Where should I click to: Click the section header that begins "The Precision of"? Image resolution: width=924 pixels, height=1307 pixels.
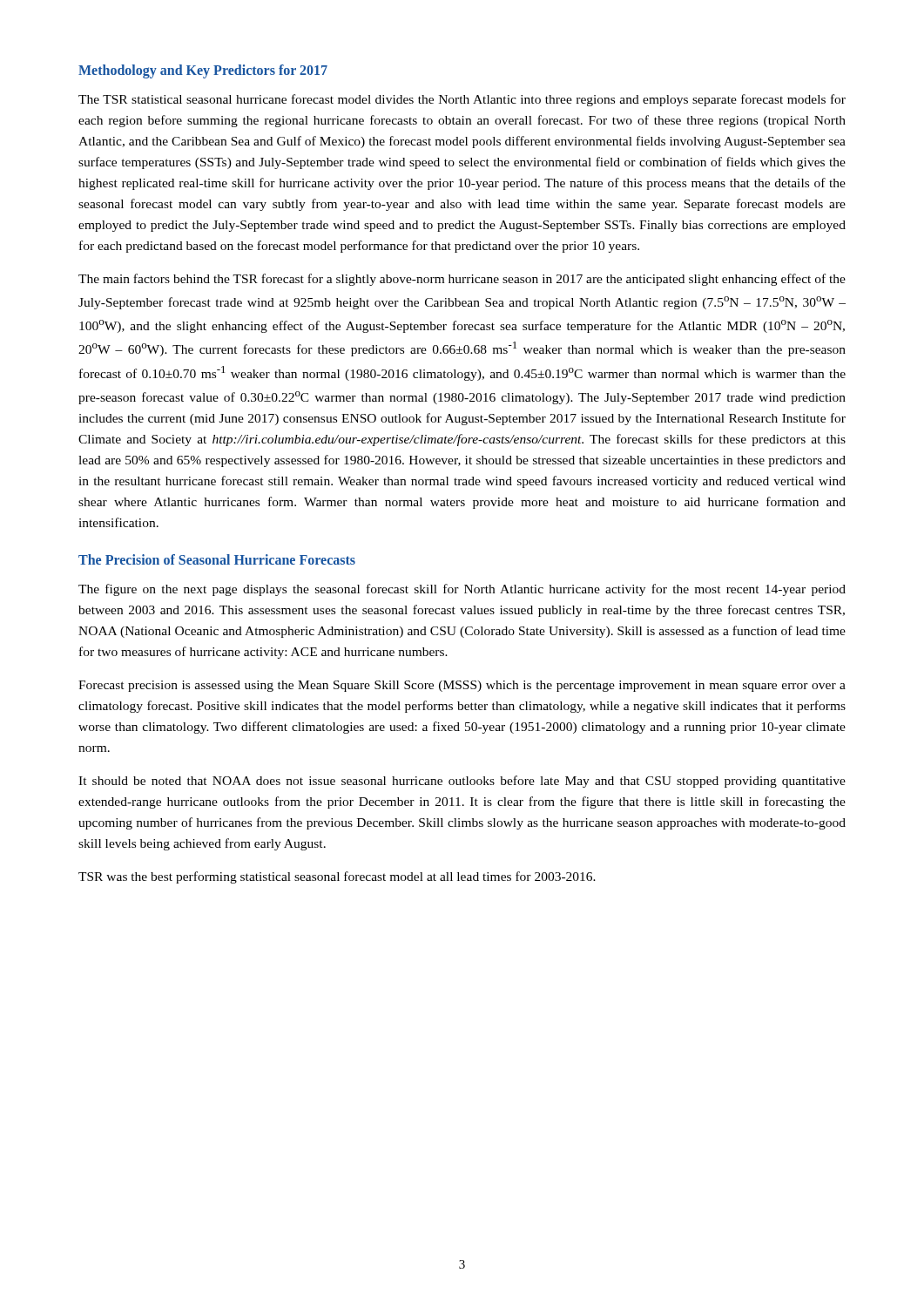217,560
